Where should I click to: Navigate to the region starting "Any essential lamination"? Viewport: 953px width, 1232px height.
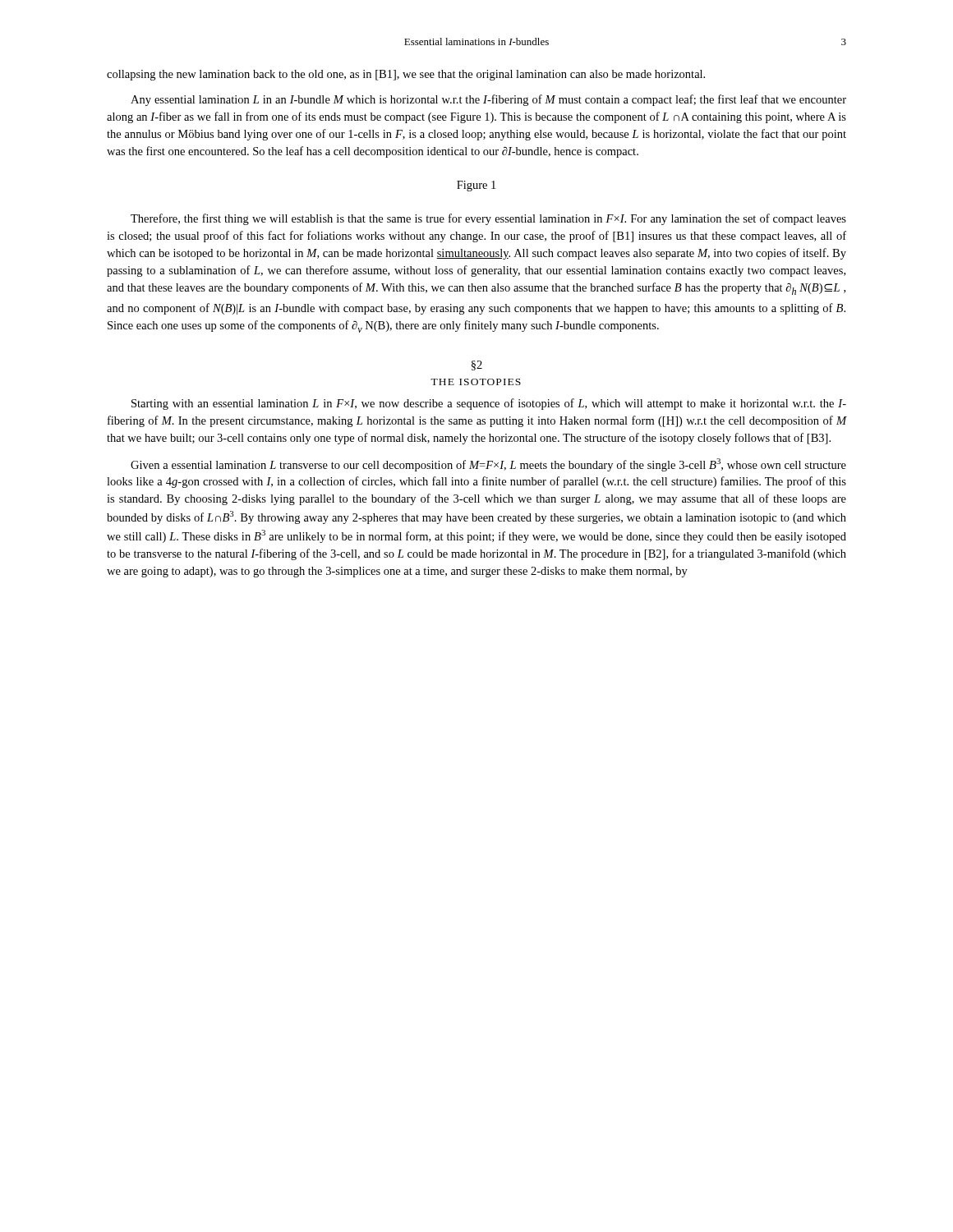[x=476, y=126]
